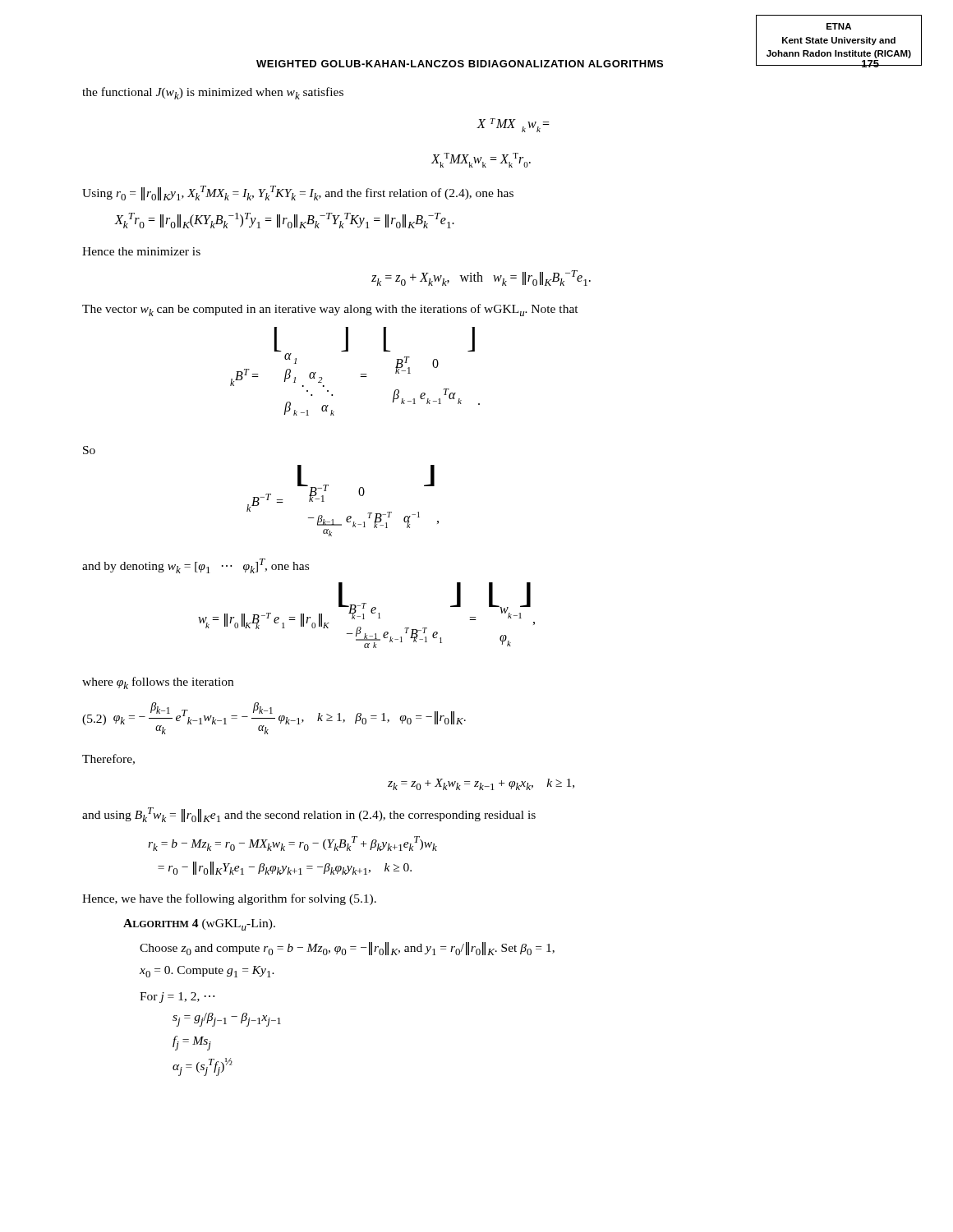Find the text containing "where φk follows the iteration"

click(x=158, y=683)
